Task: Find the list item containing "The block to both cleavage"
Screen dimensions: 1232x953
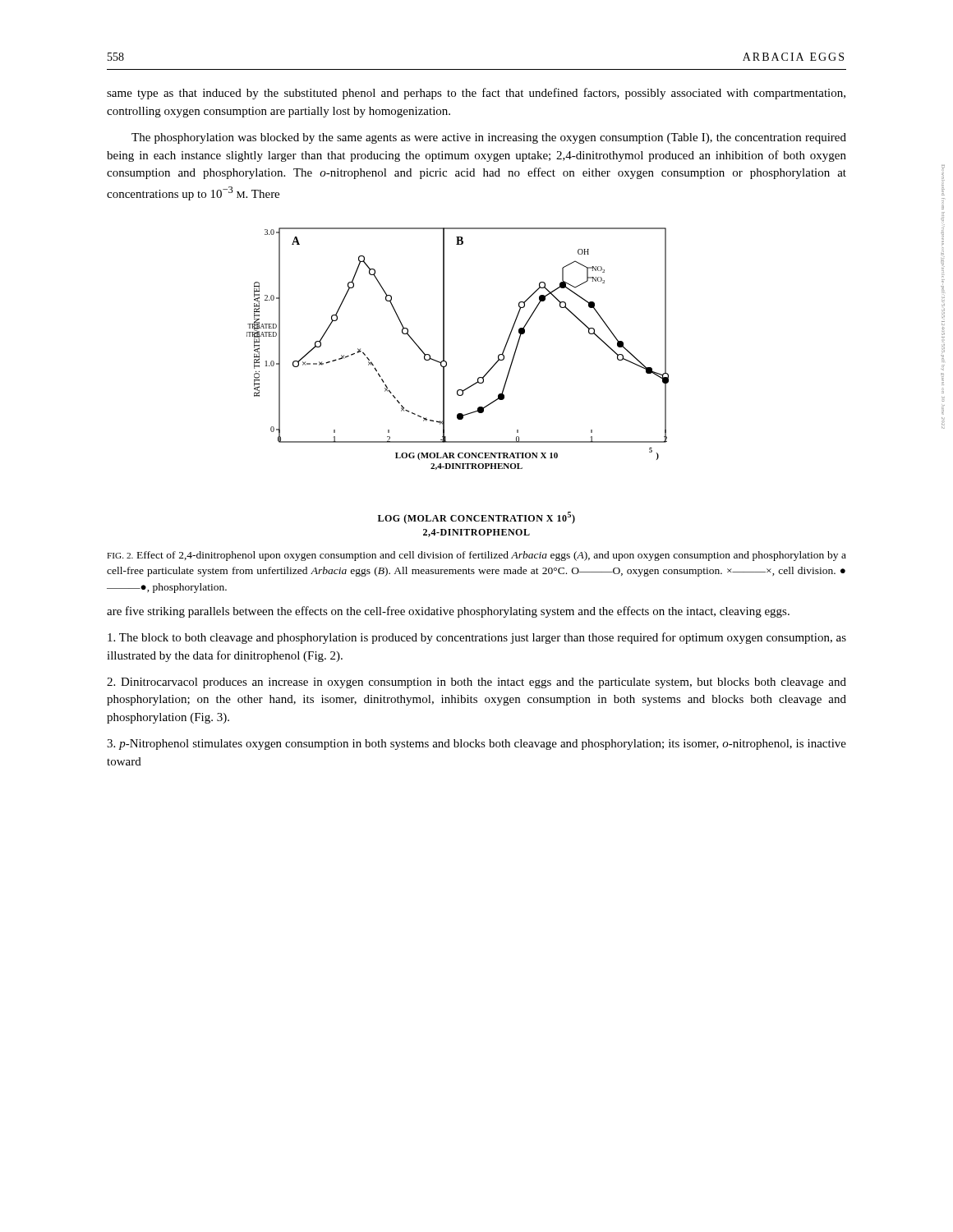Action: tap(476, 647)
